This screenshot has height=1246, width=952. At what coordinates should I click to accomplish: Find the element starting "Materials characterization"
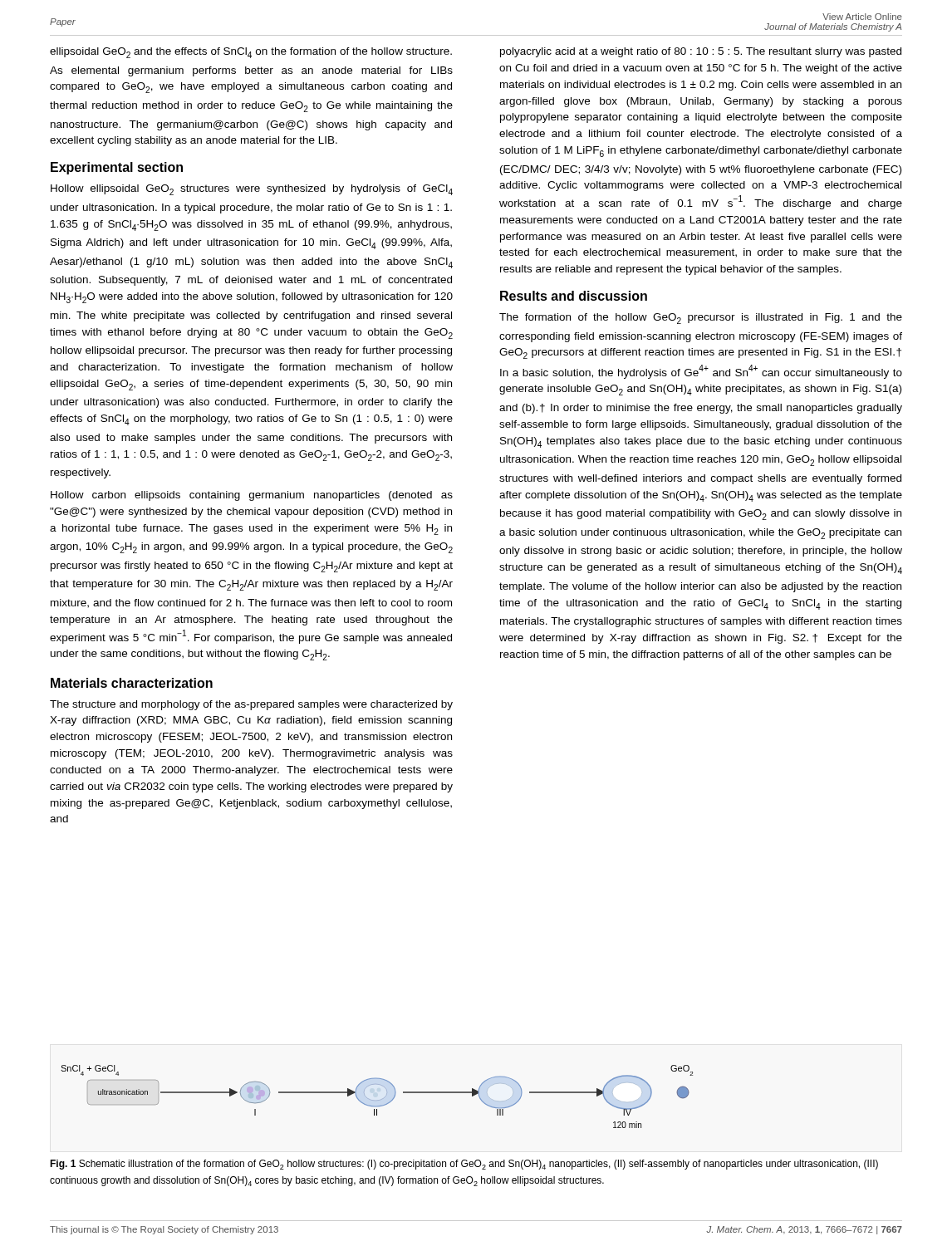(131, 683)
